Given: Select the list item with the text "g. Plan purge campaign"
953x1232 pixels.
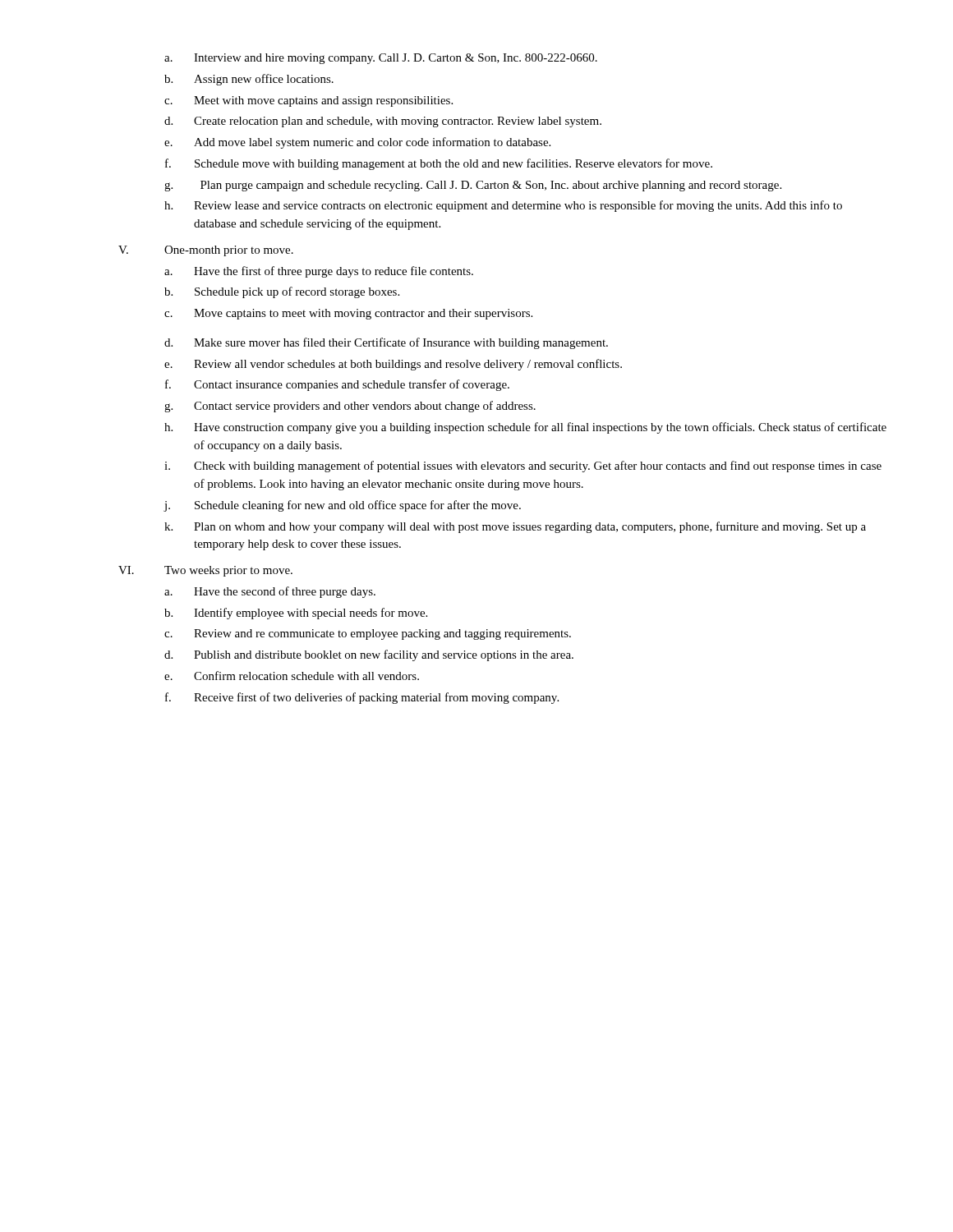Looking at the screenshot, I should point(526,185).
